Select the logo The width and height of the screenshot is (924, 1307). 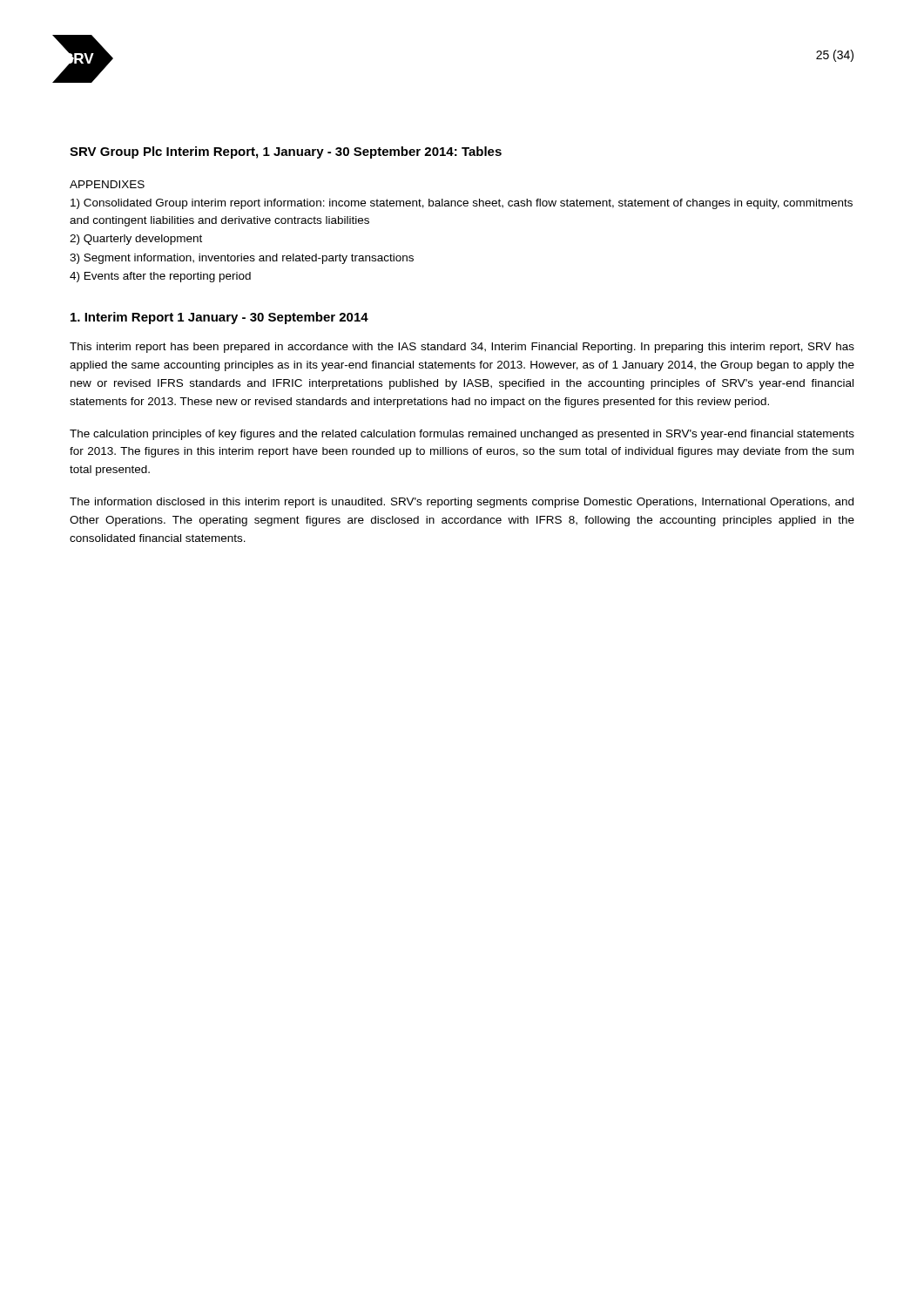click(83, 60)
